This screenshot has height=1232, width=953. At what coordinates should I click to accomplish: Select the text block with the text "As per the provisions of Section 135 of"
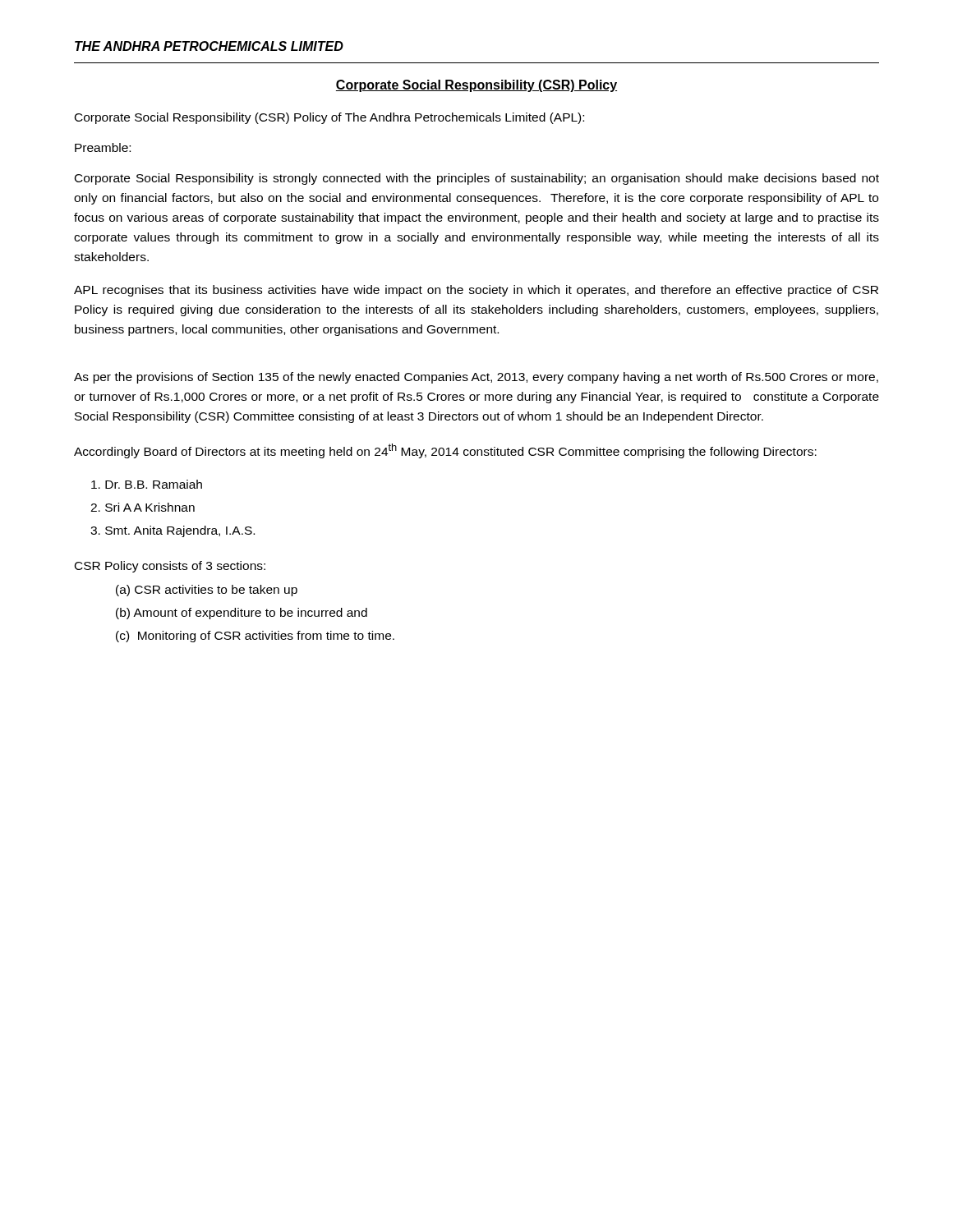point(476,396)
